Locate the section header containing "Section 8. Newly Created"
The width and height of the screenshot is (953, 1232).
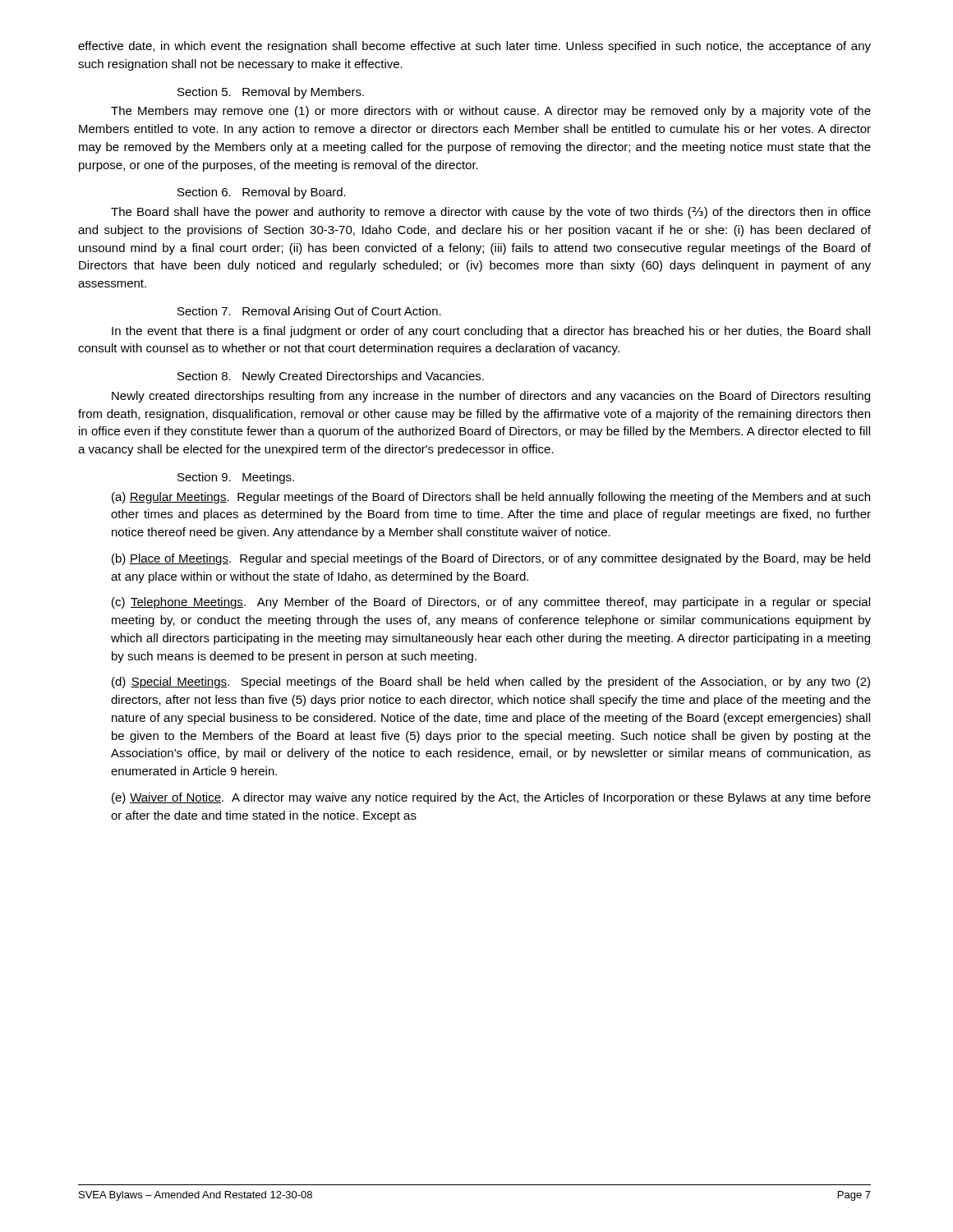tap(331, 376)
